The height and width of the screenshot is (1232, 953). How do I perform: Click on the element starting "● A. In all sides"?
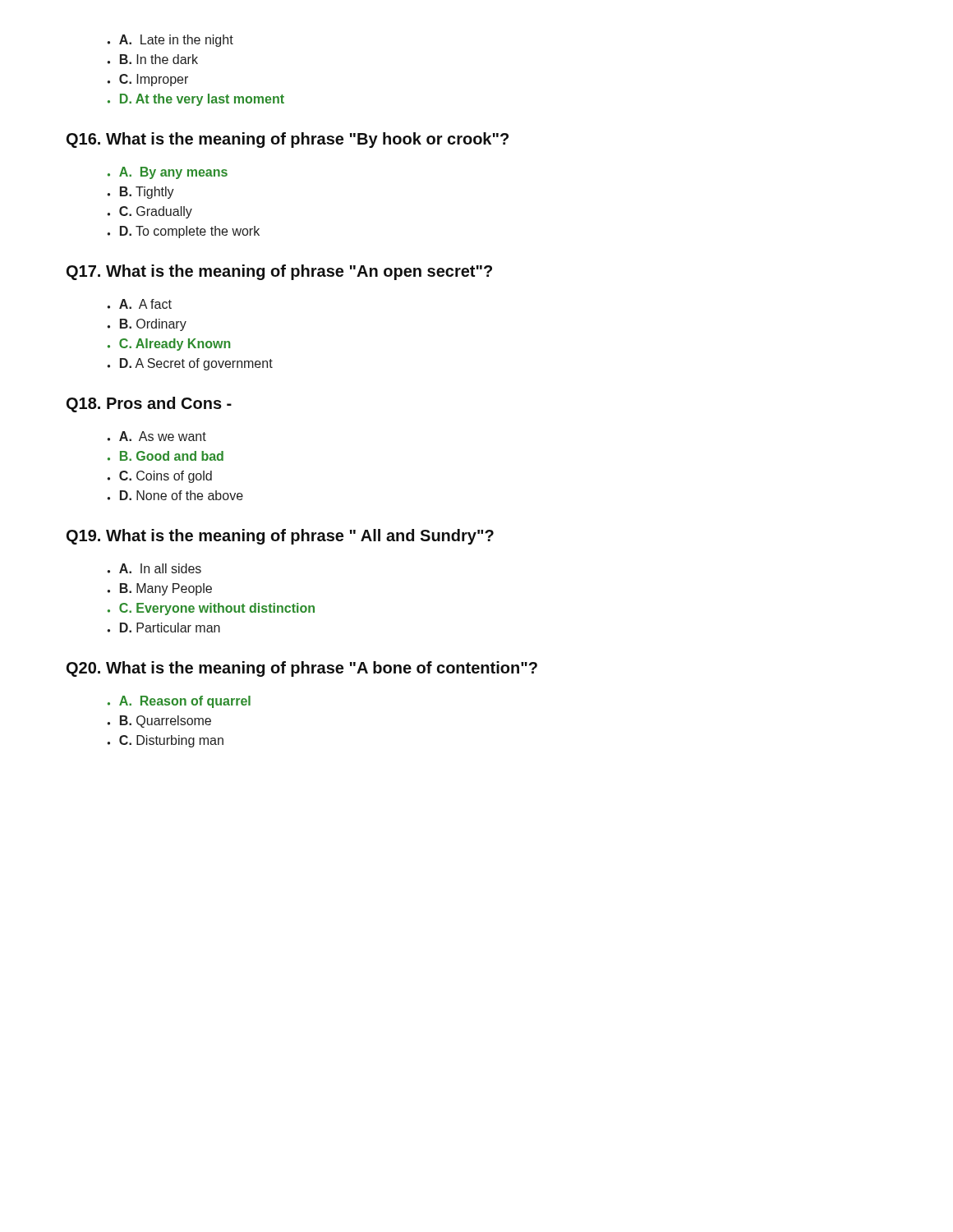click(x=154, y=569)
